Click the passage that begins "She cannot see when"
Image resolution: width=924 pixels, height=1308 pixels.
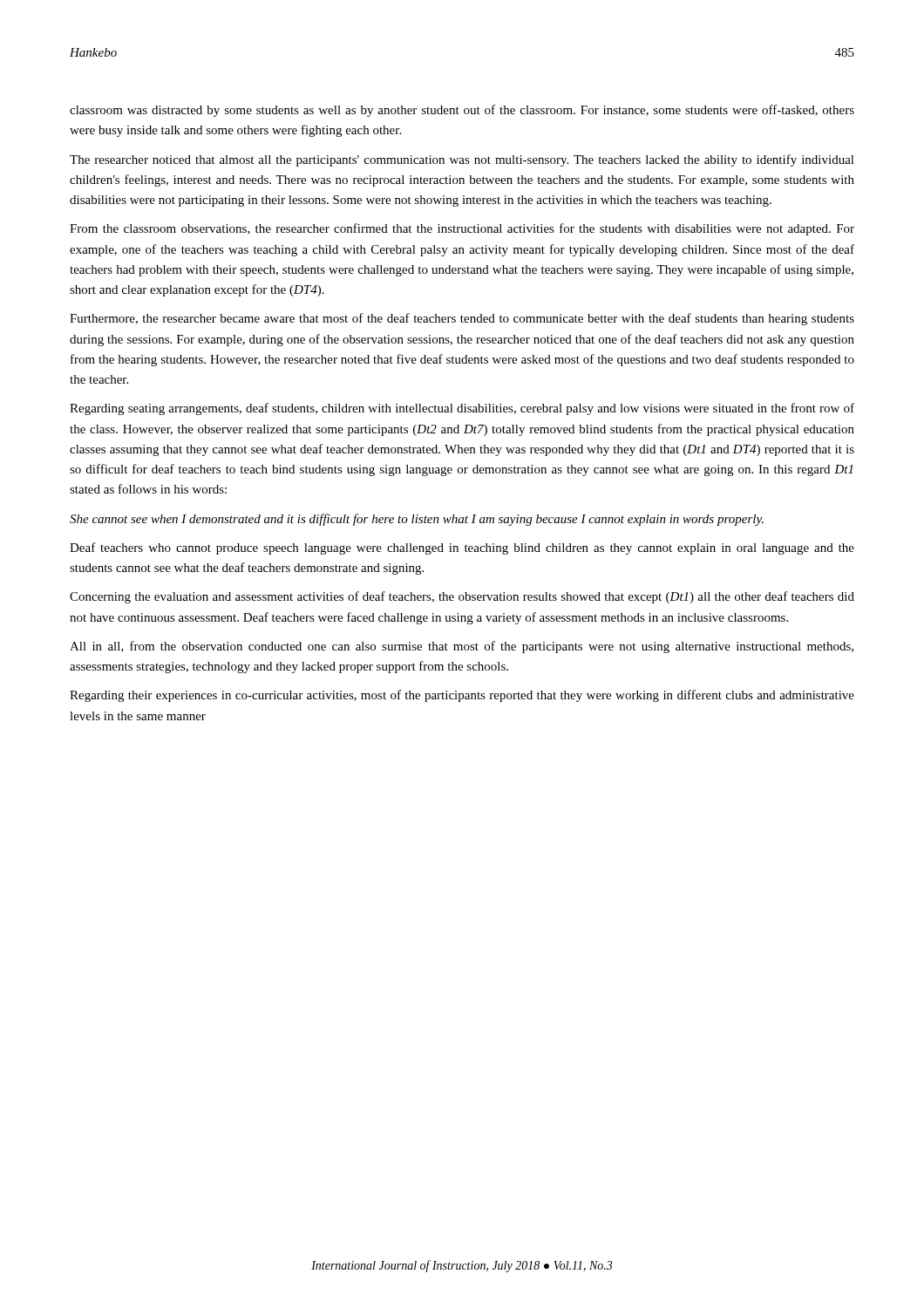462,519
